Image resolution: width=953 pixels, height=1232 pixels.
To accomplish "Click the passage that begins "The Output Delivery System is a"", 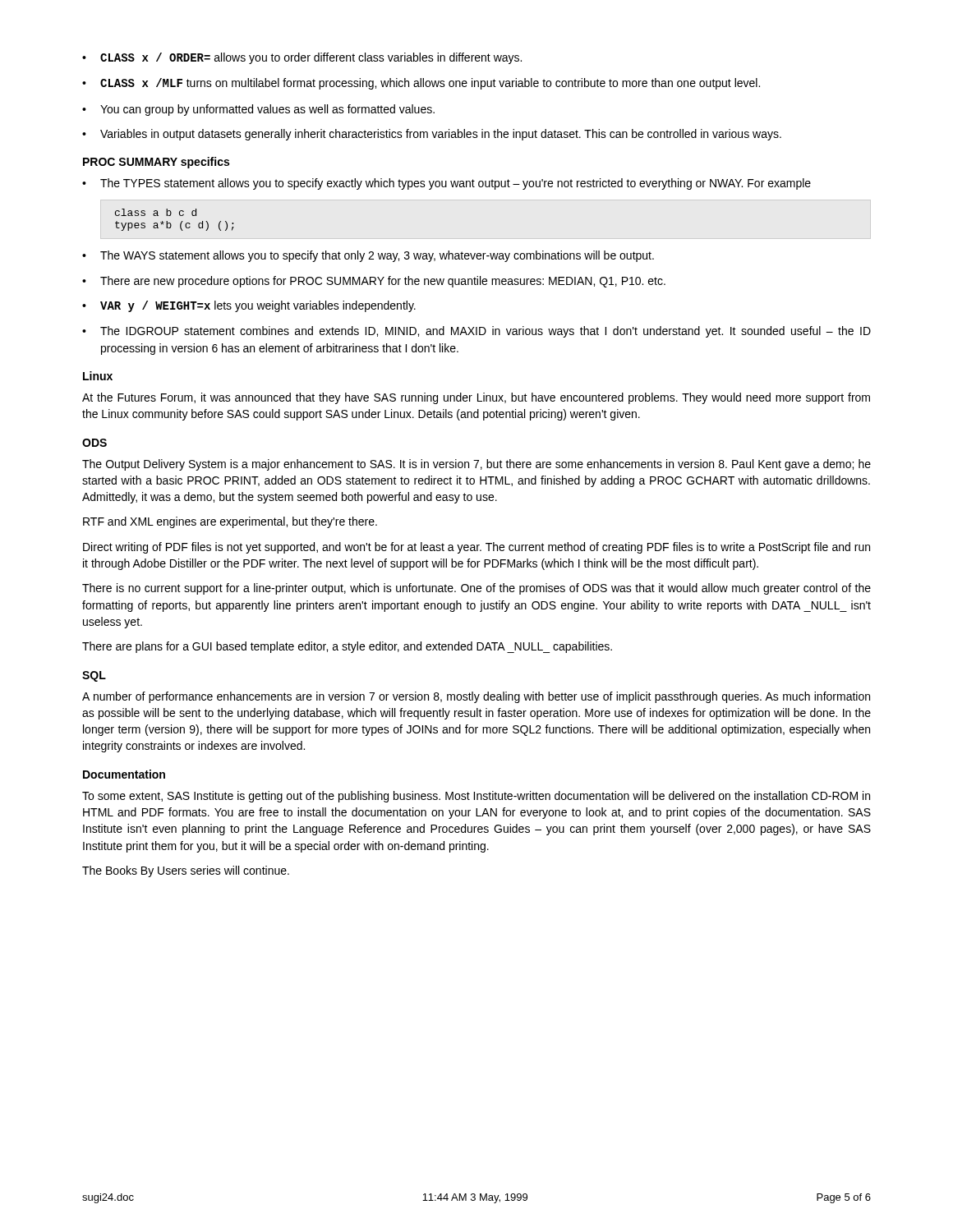I will pyautogui.click(x=476, y=480).
